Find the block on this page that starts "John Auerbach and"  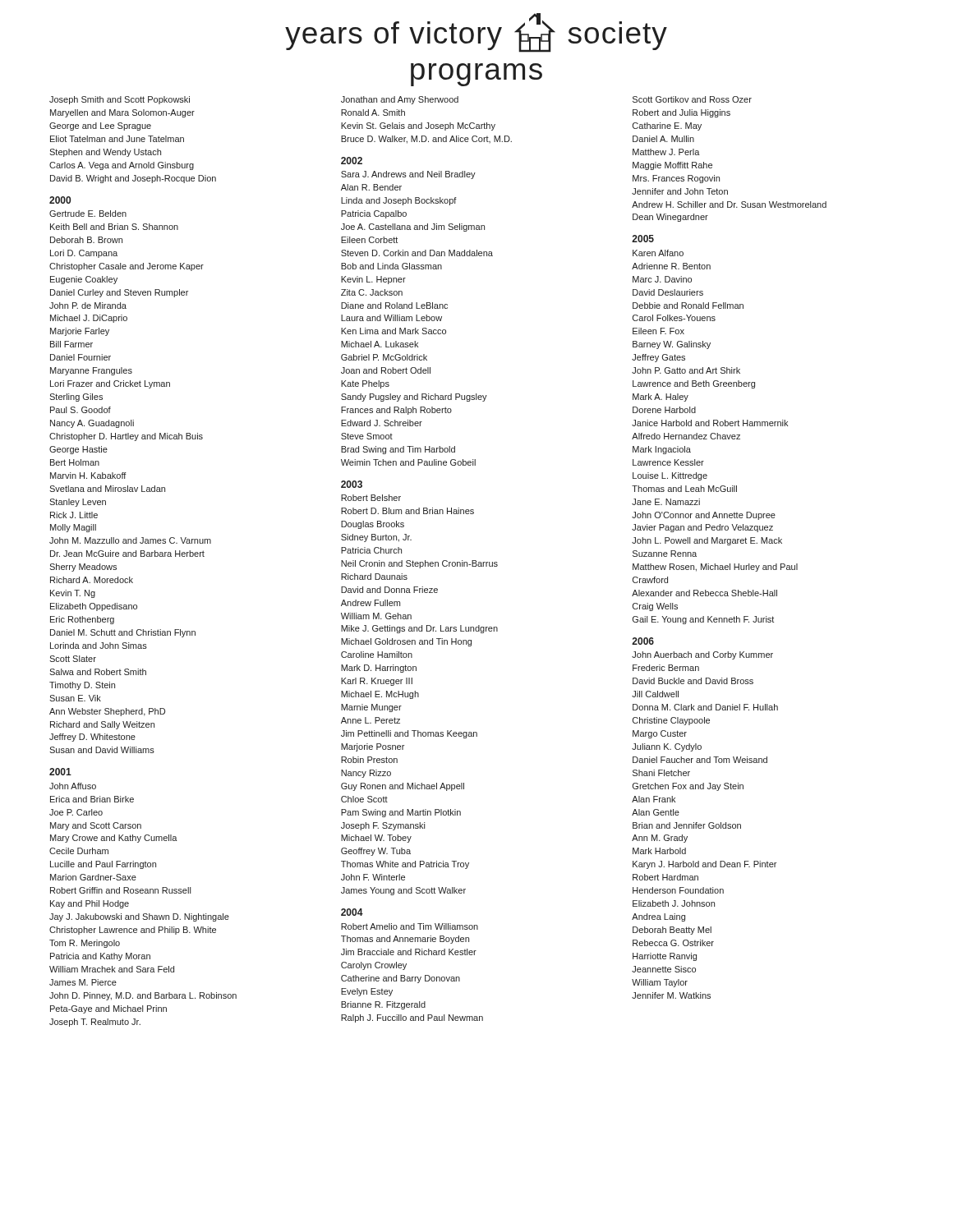pyautogui.click(x=702, y=655)
